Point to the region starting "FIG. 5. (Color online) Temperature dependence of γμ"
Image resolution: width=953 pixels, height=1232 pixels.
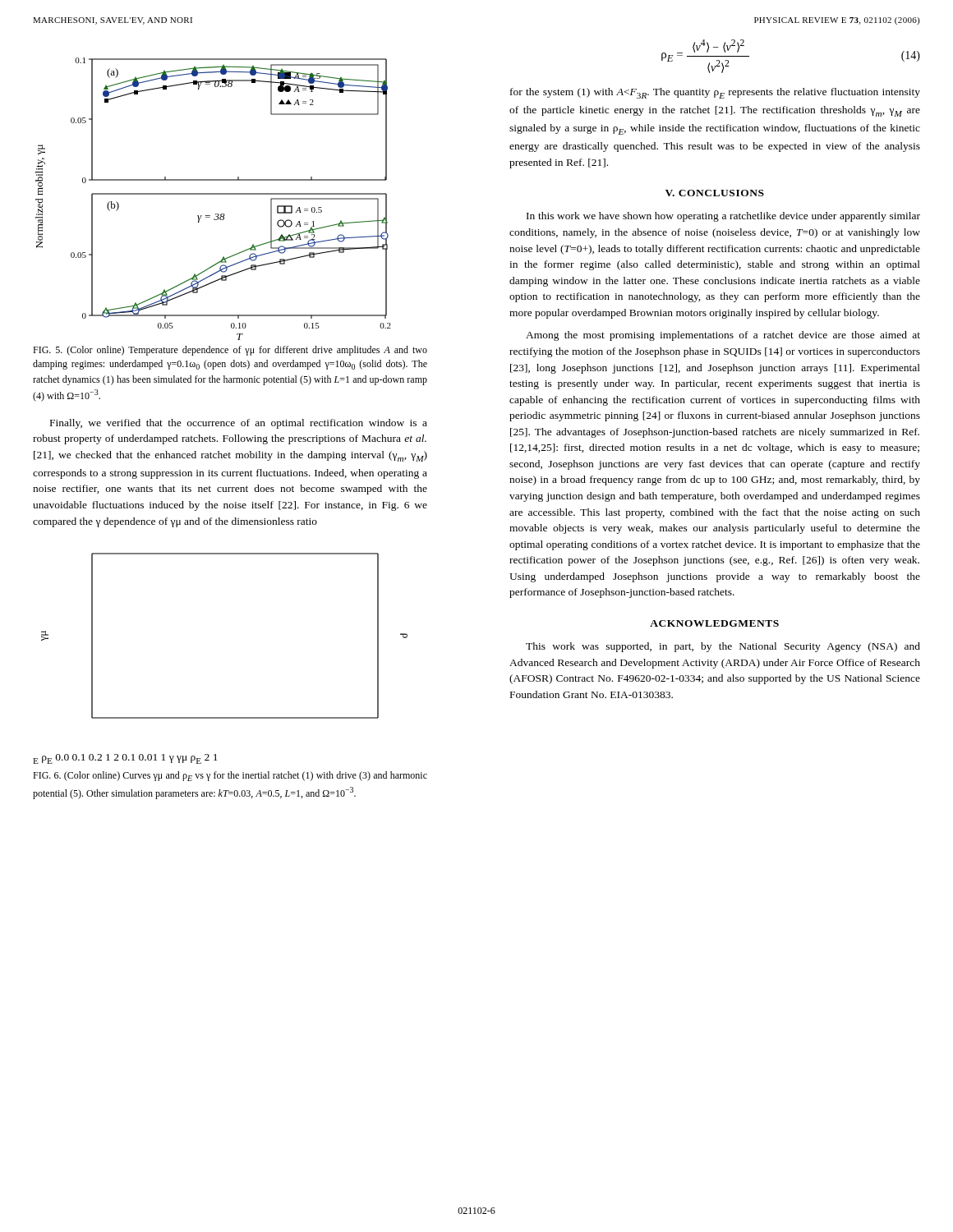(230, 373)
